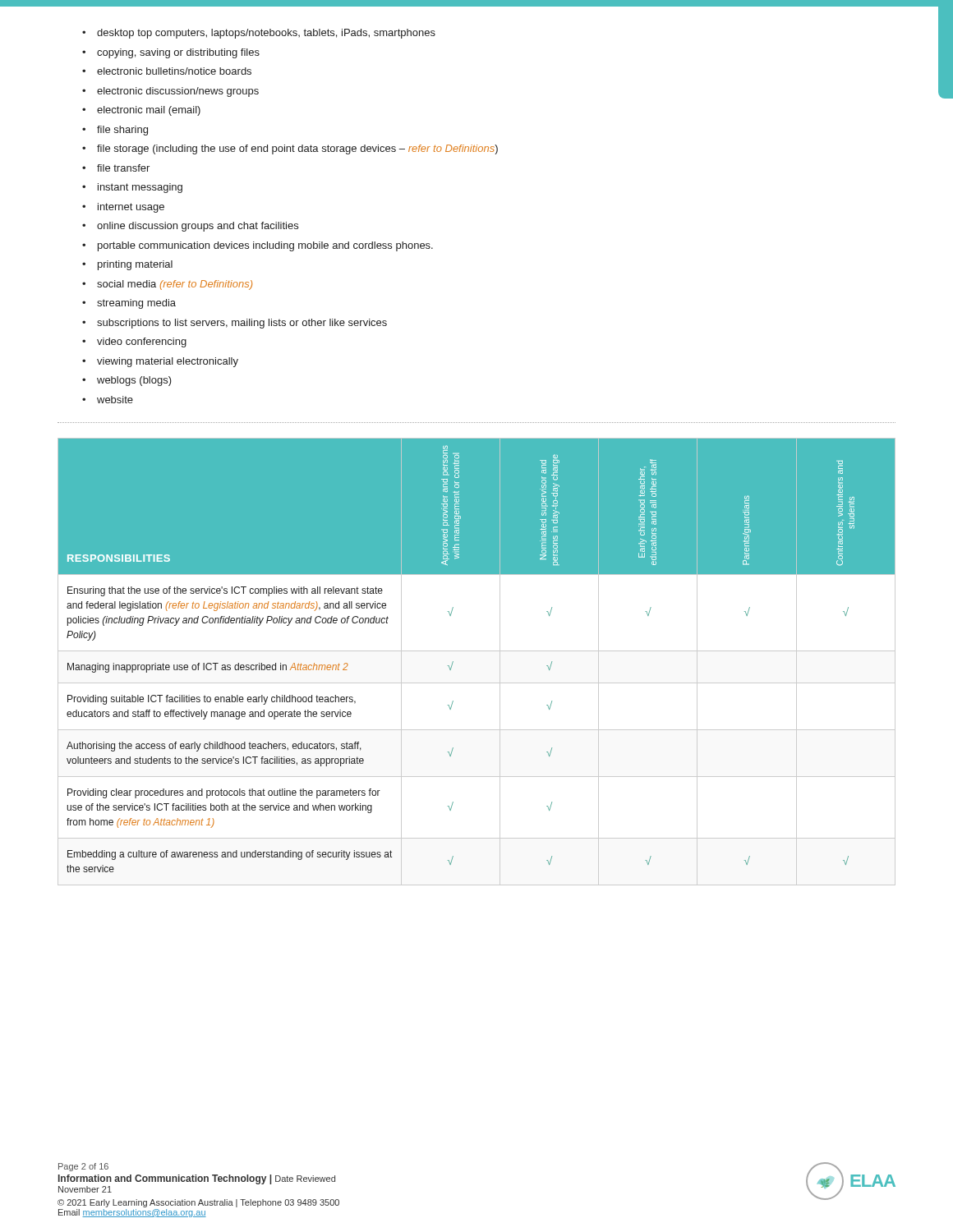Select the list item containing "instant messaging"
This screenshot has height=1232, width=953.
pos(140,187)
